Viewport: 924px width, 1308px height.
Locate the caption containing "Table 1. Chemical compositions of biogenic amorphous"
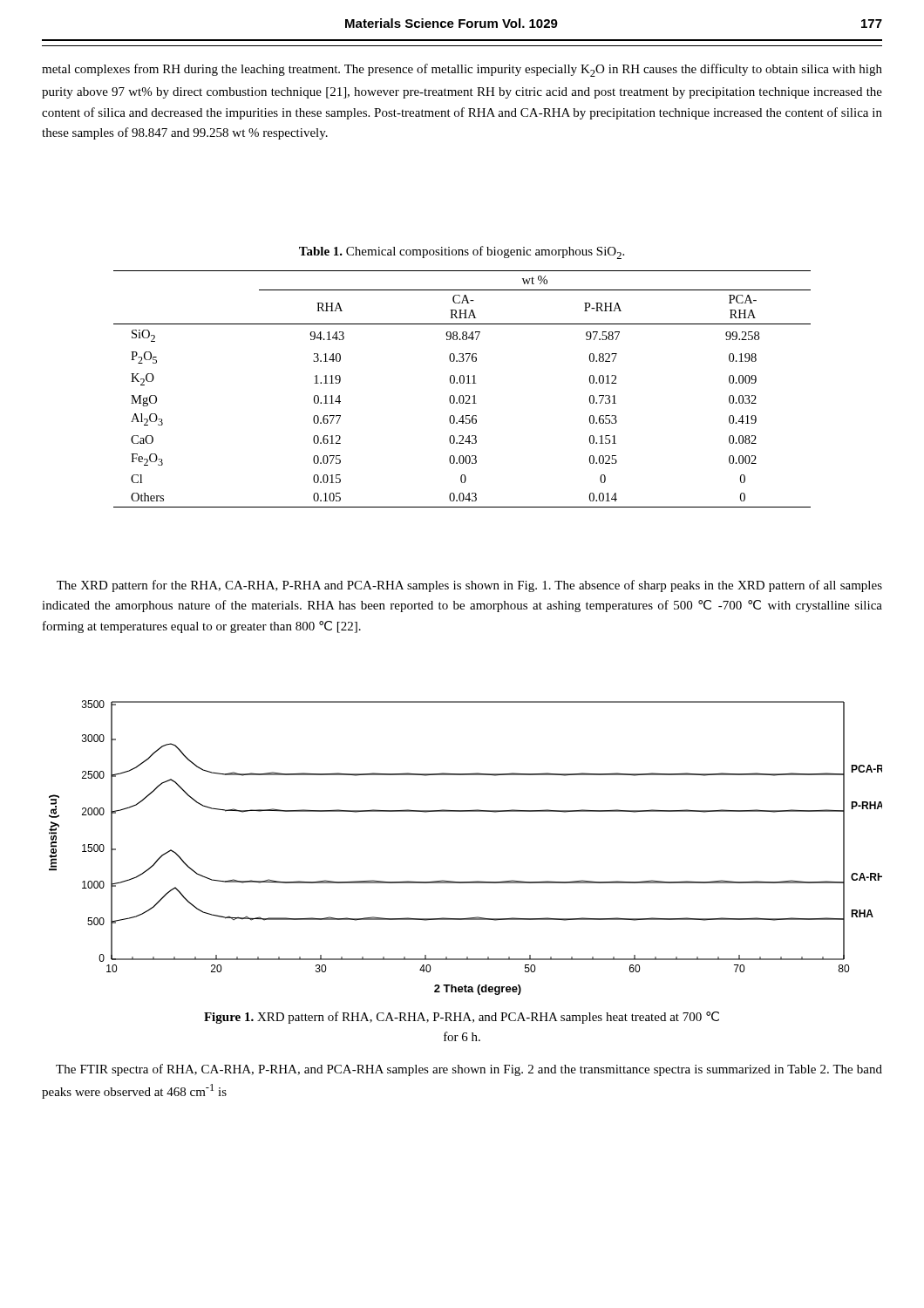click(462, 253)
